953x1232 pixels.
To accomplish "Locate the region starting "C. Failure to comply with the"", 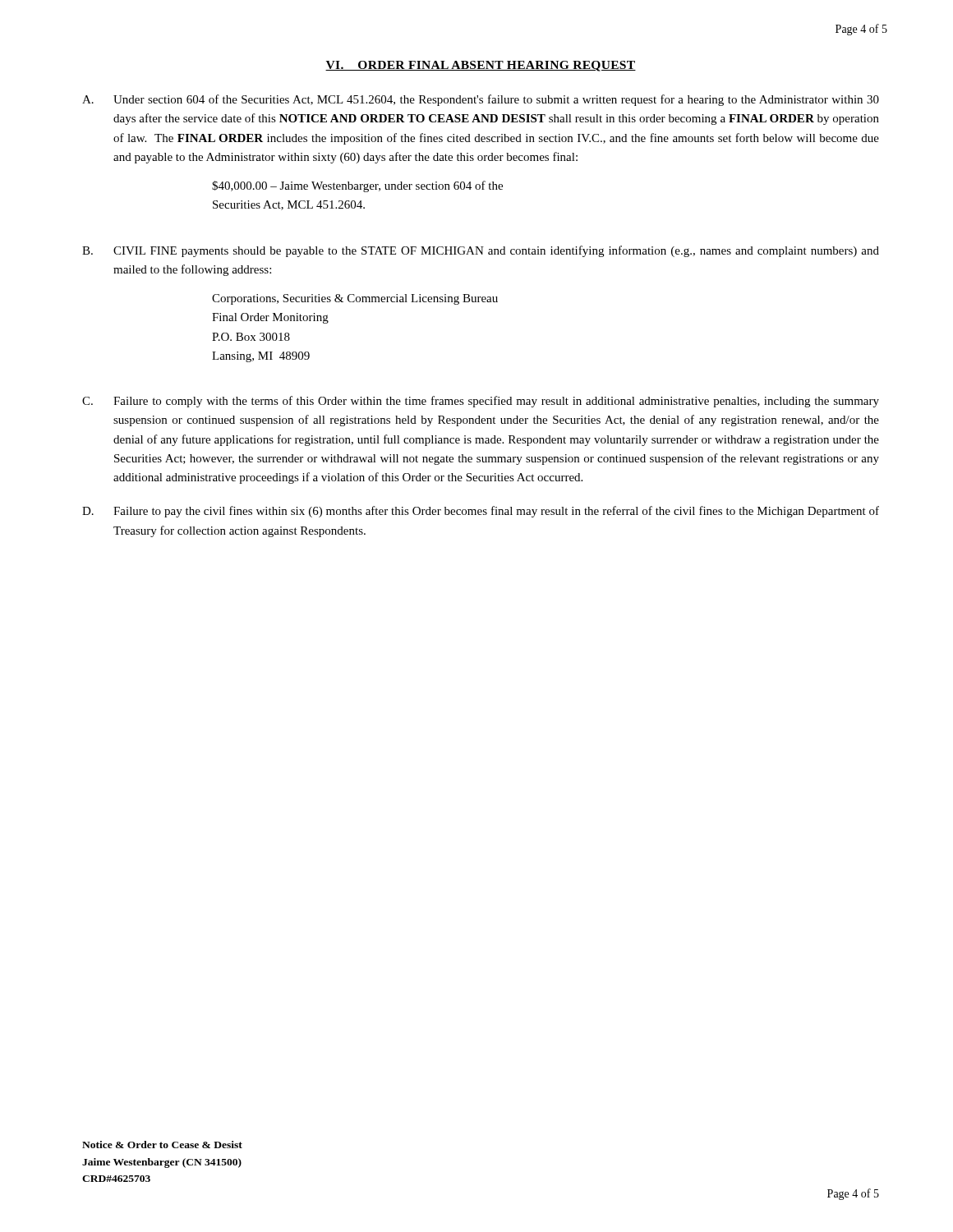I will [481, 440].
